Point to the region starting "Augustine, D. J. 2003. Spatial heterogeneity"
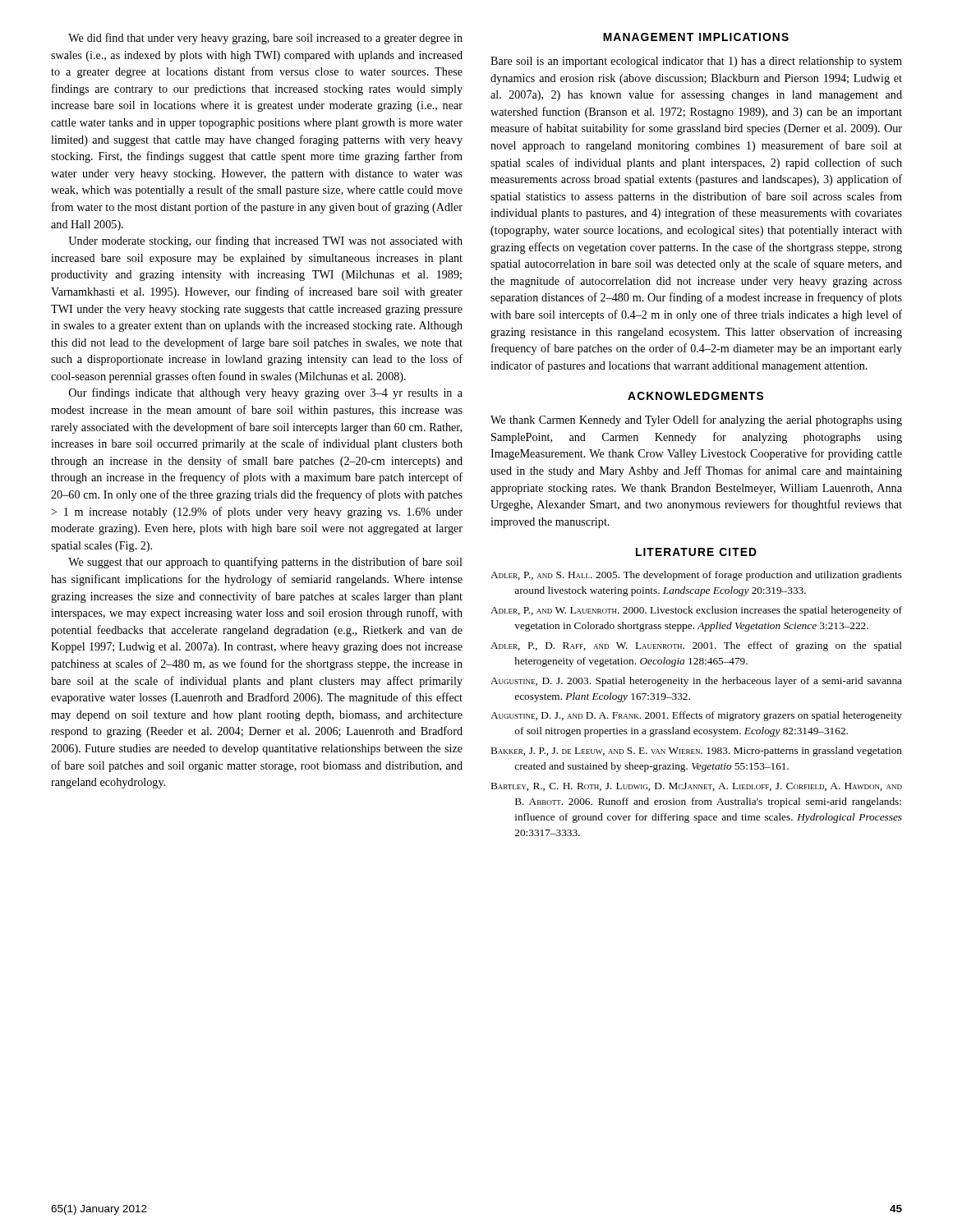This screenshot has width=953, height=1232. 696,688
